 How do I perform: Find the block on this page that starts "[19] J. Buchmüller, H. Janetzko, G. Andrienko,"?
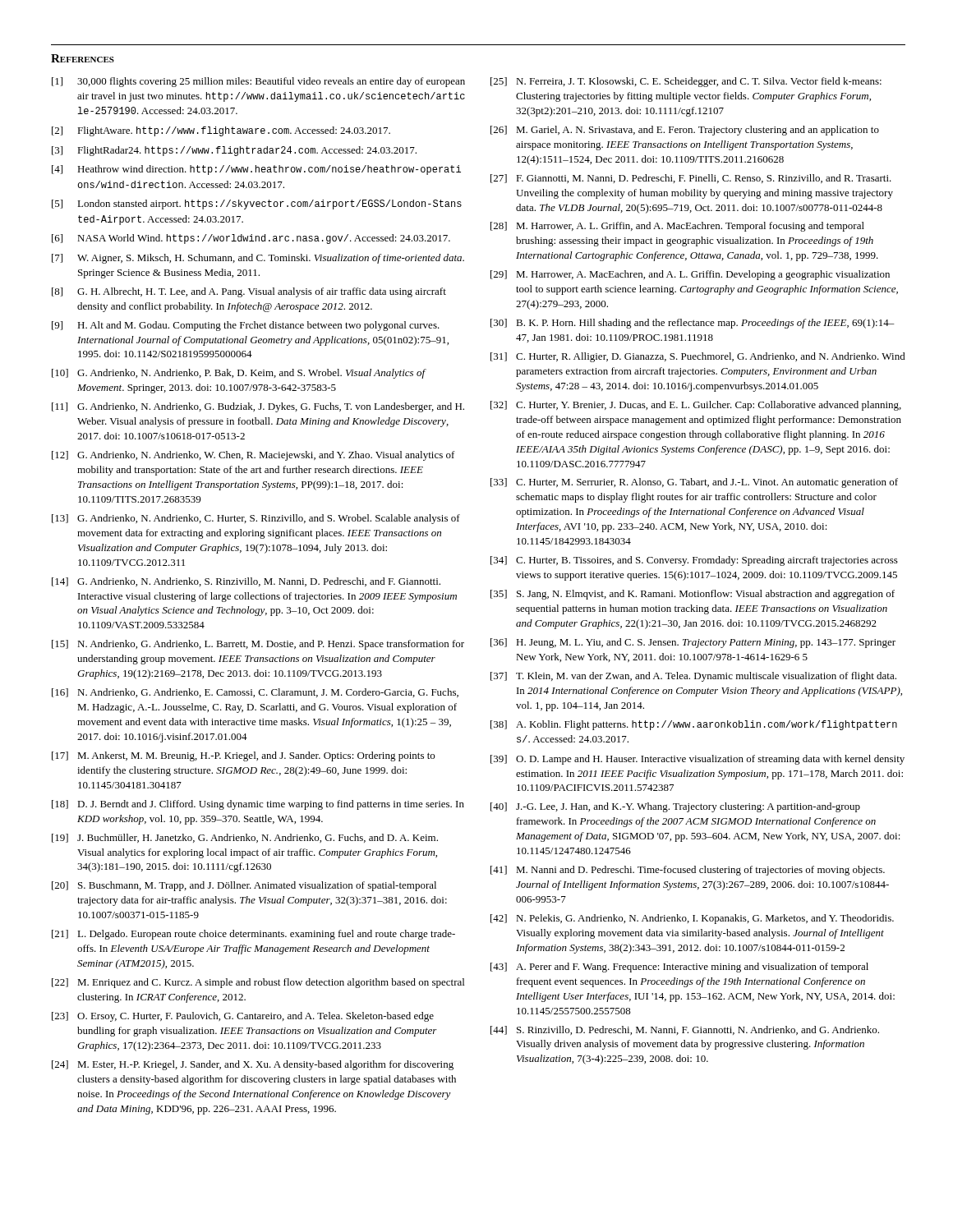click(x=259, y=852)
